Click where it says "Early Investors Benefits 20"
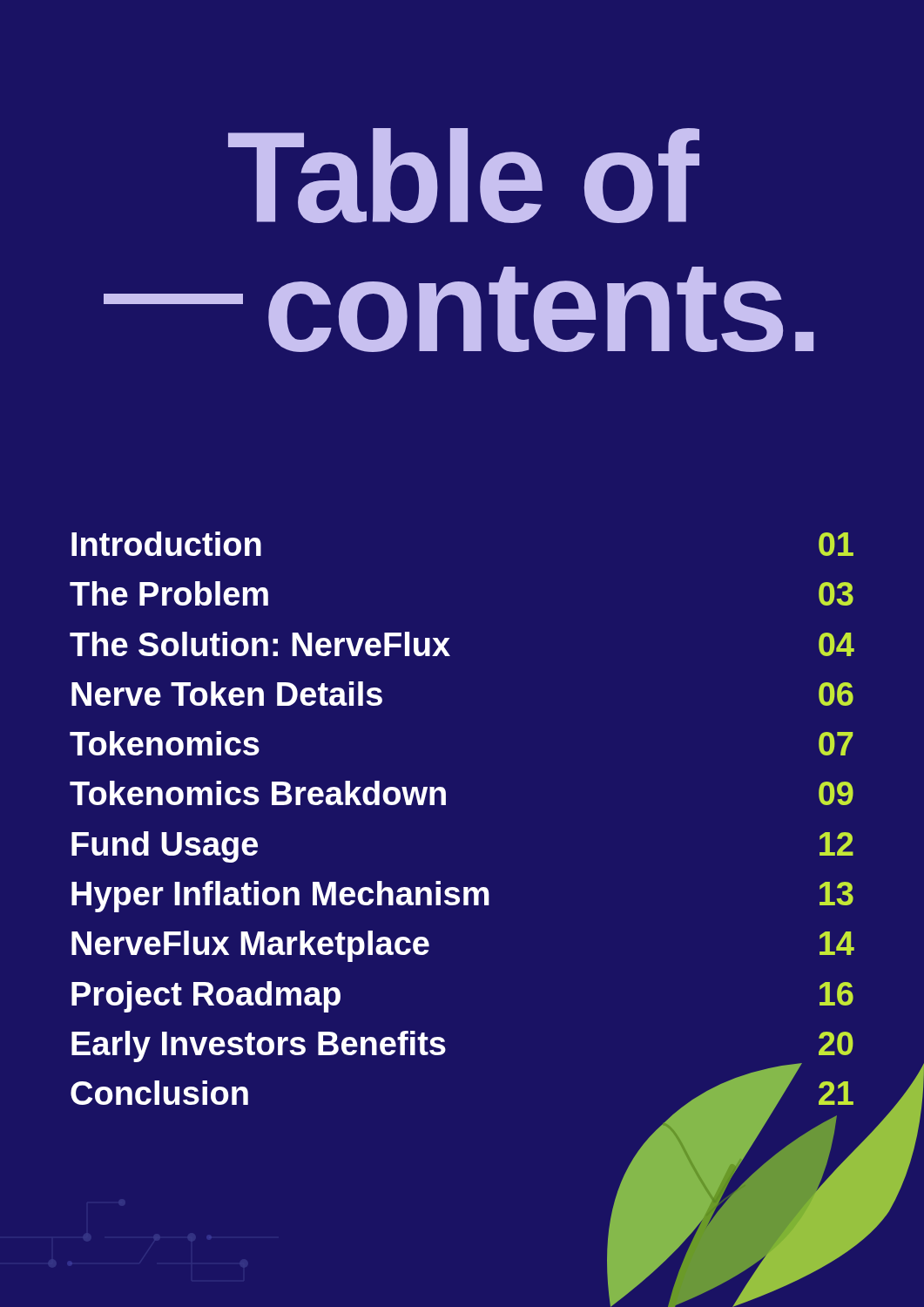 point(462,1044)
